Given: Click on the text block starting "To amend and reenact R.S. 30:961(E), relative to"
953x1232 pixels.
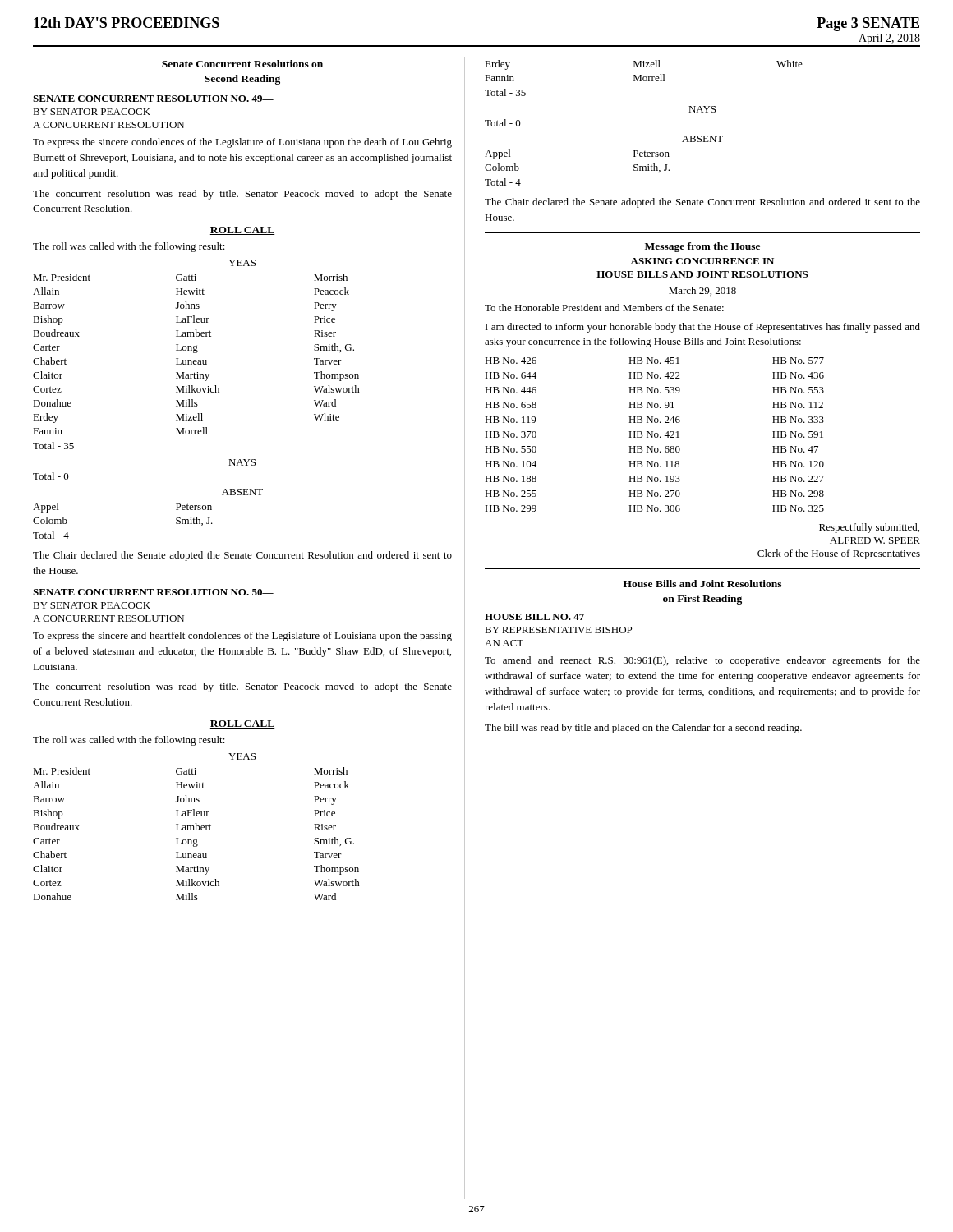Looking at the screenshot, I should coord(702,683).
